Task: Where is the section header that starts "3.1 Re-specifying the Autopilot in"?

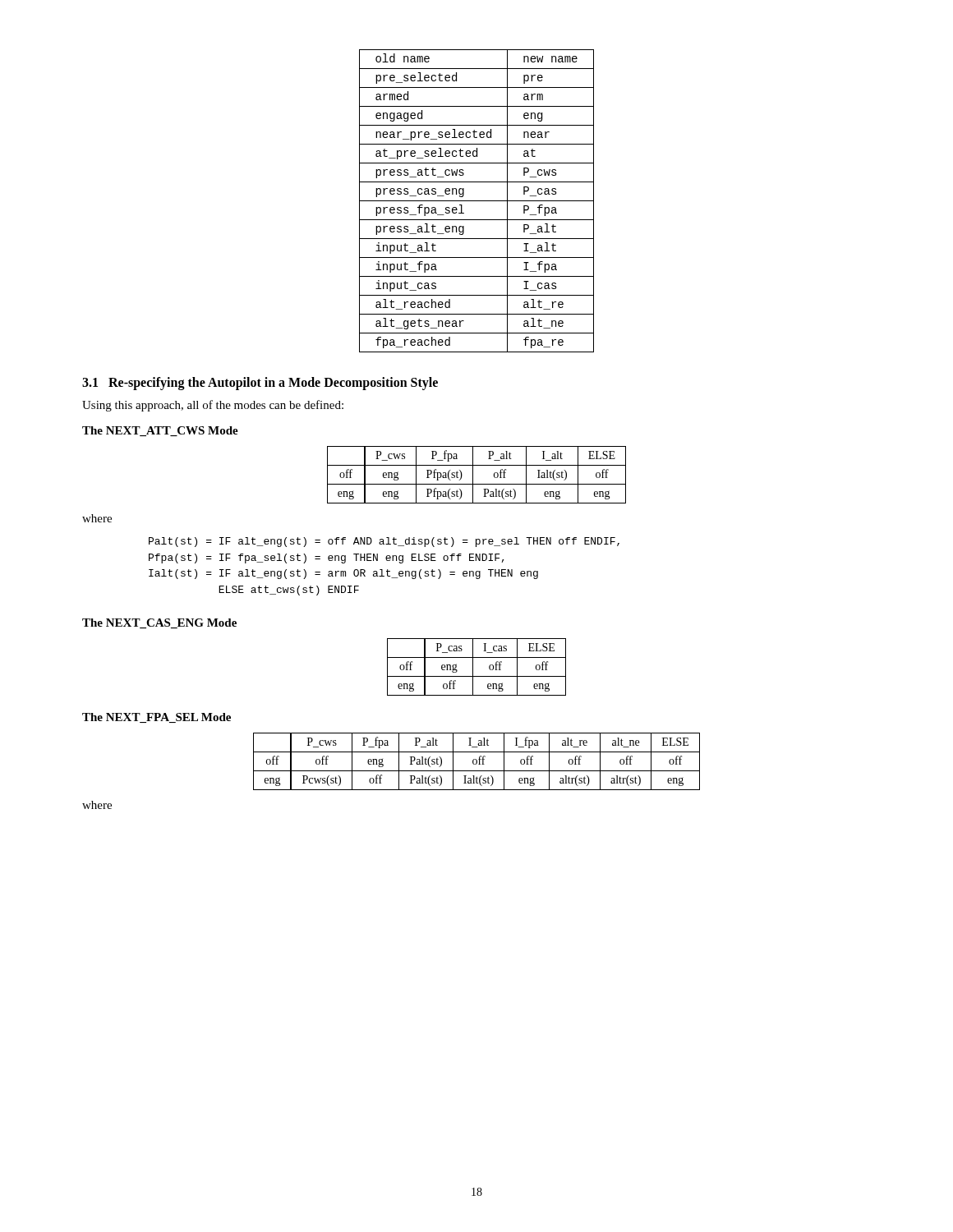Action: (x=260, y=382)
